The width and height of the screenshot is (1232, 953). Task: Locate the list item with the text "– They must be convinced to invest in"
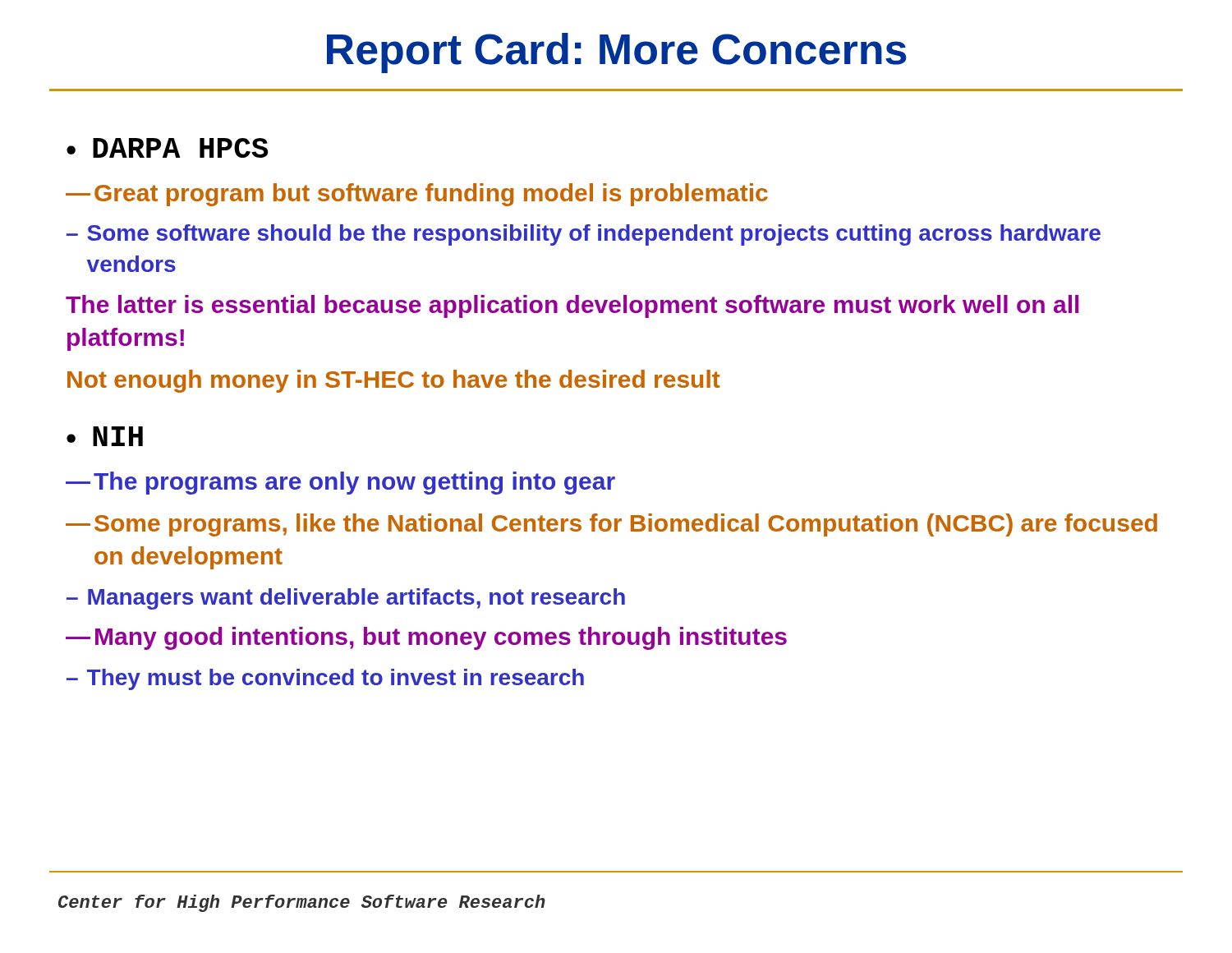point(325,678)
